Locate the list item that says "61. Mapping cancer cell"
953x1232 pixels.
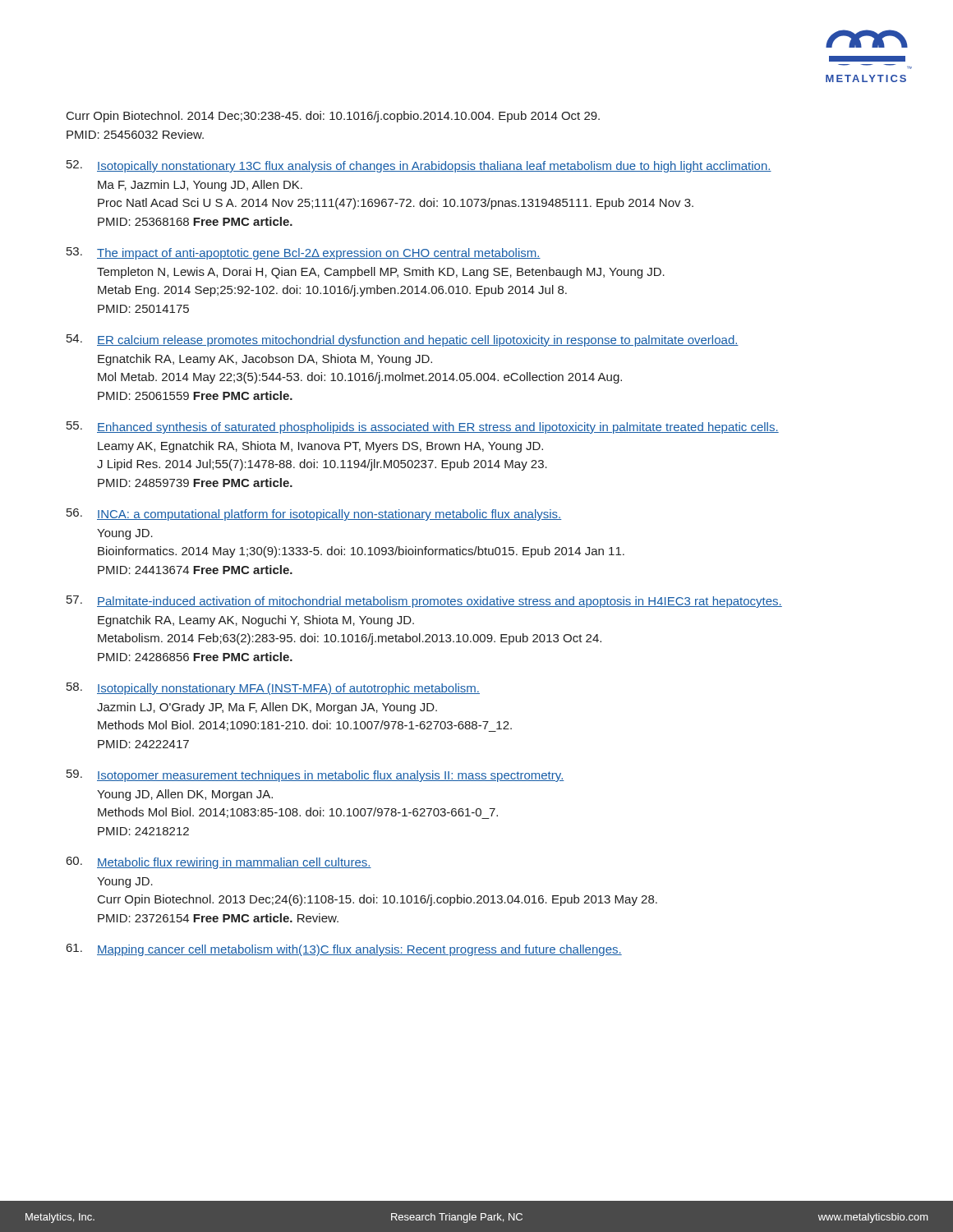344,950
